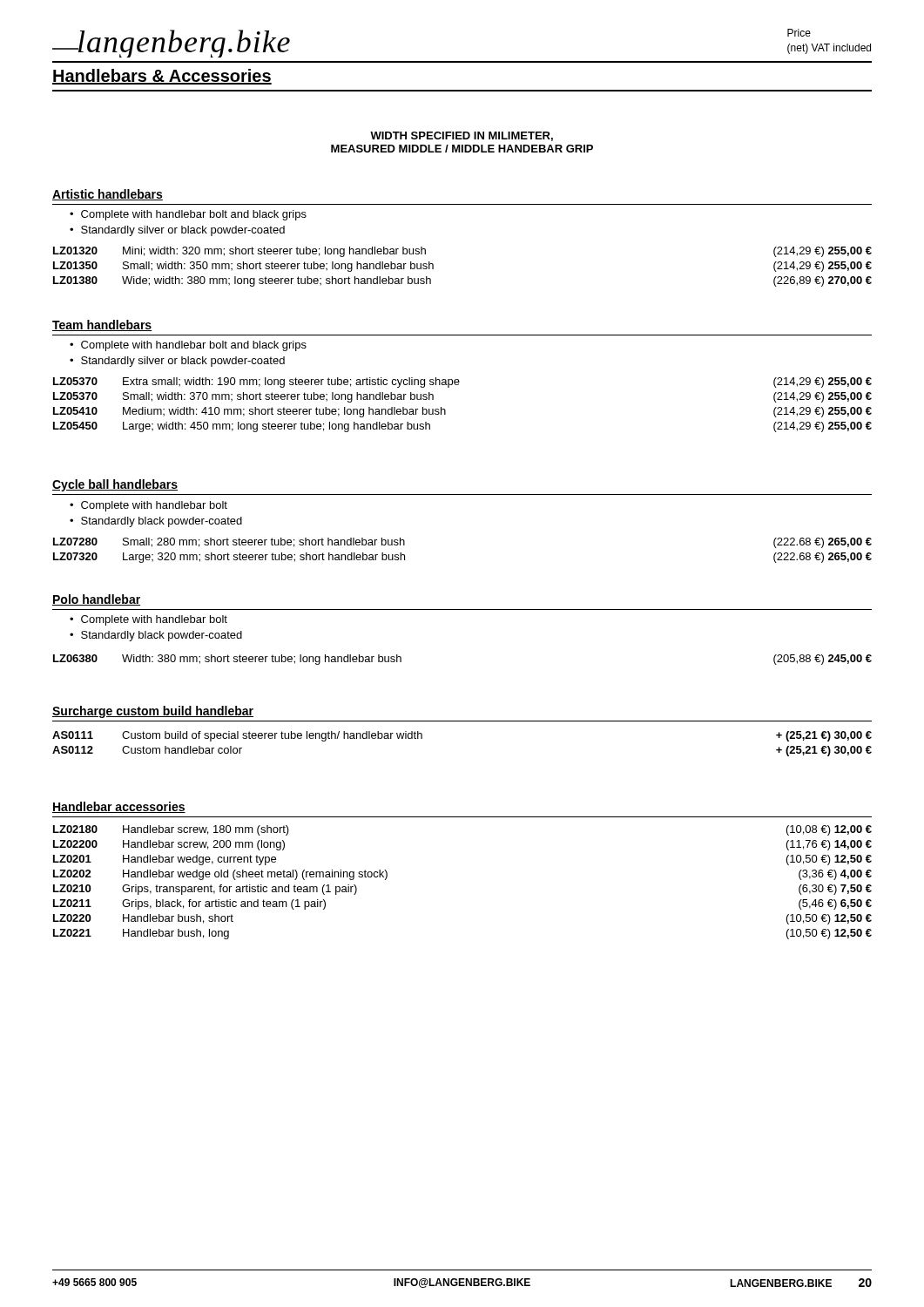
Task: Click on the text starting "Team handlebars"
Action: pyautogui.click(x=462, y=327)
